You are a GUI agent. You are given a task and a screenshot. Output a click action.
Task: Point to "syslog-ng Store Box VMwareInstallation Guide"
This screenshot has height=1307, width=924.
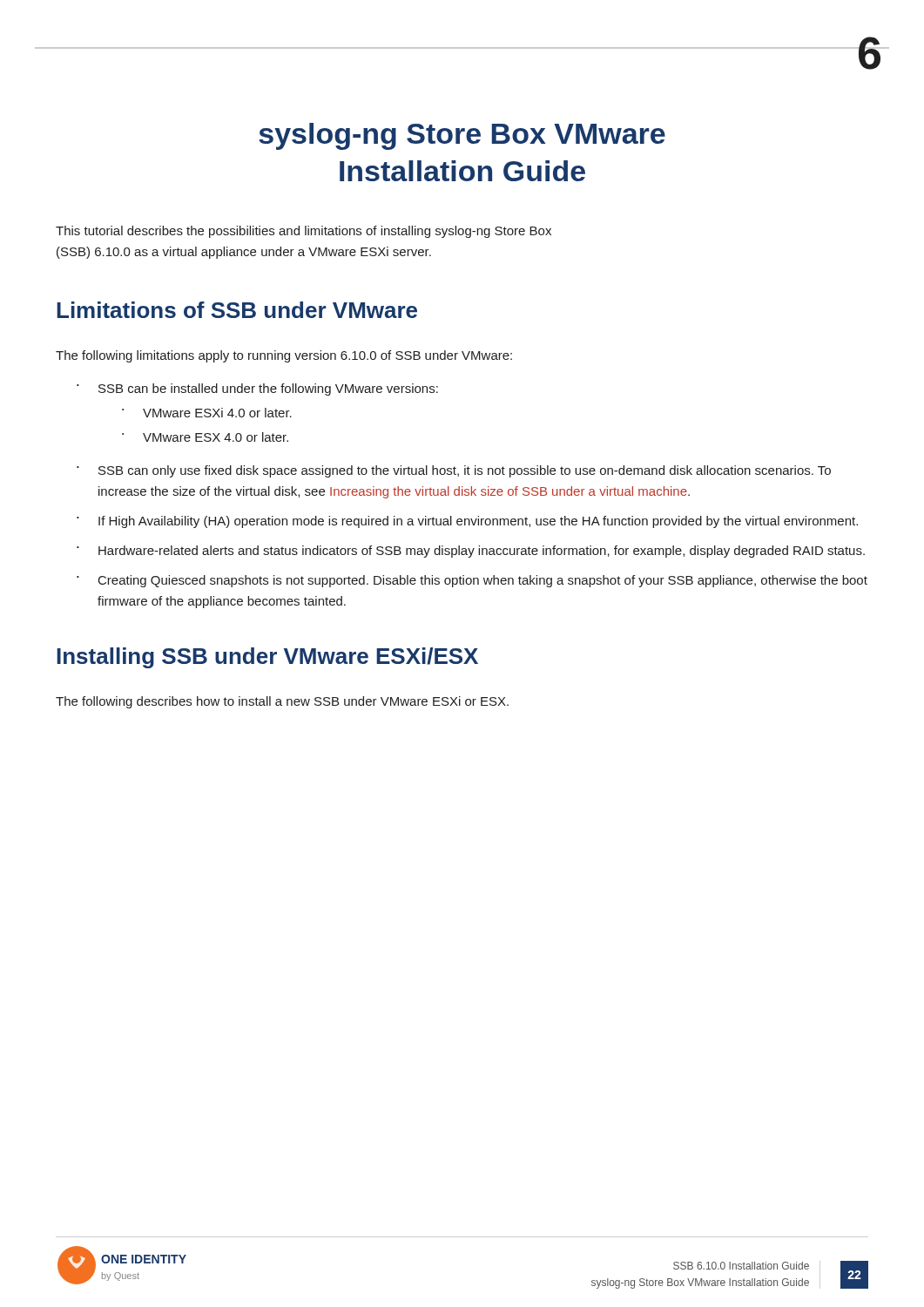tap(462, 152)
